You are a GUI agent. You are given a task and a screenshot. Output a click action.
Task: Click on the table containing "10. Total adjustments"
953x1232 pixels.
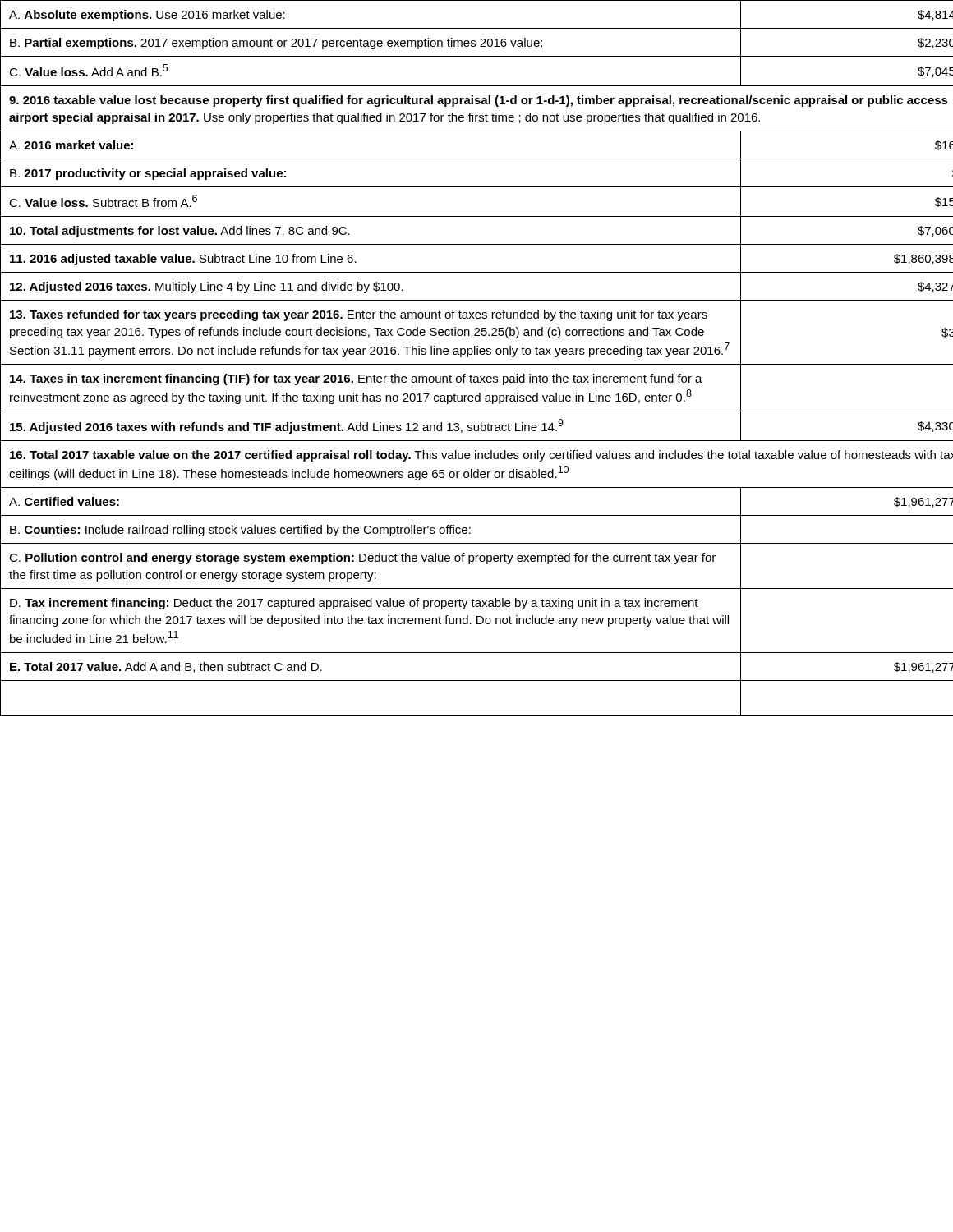point(476,358)
